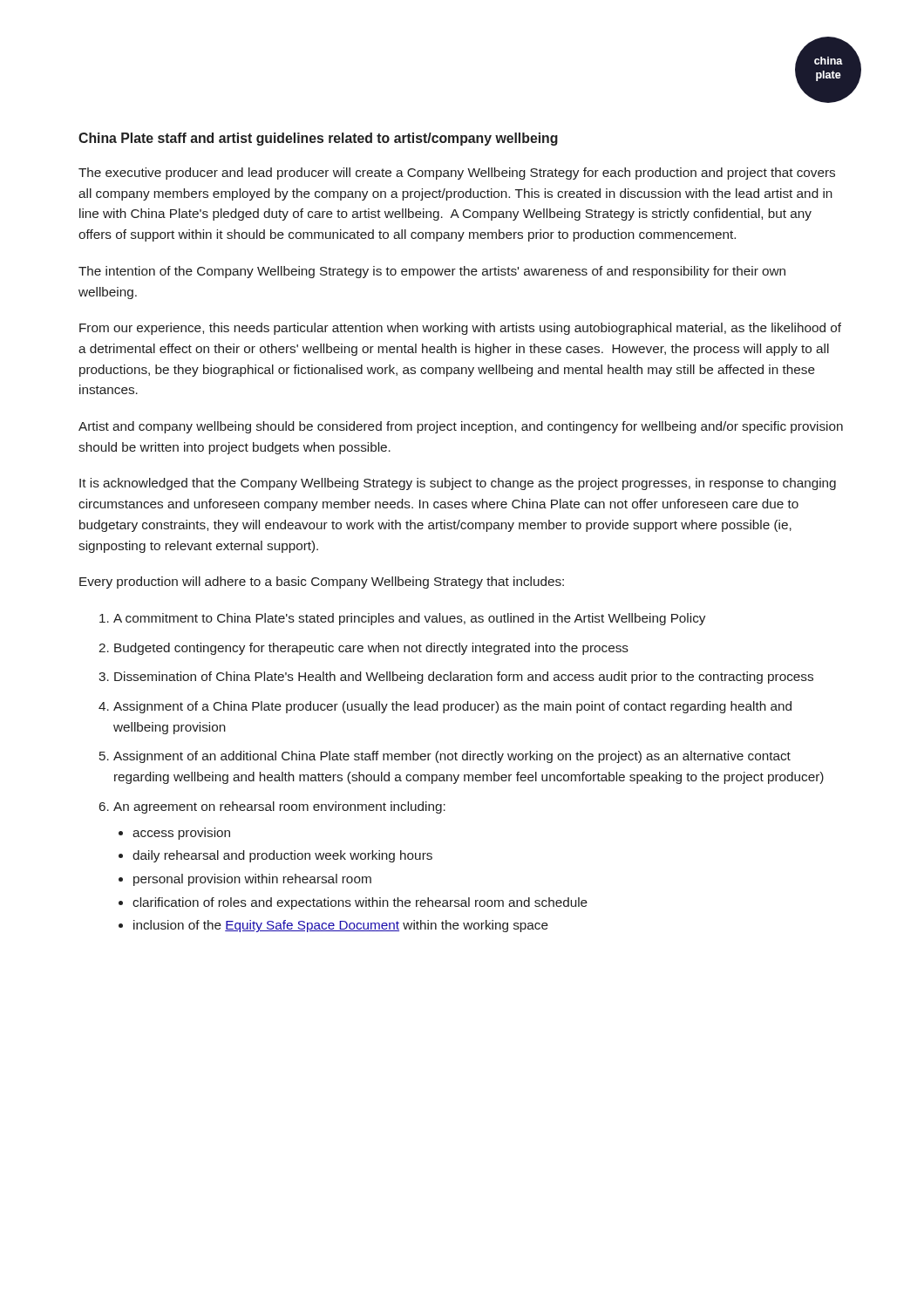Point to the block starting "An agreement on rehearsal room environment including: access"
Image resolution: width=924 pixels, height=1308 pixels.
tap(279, 807)
